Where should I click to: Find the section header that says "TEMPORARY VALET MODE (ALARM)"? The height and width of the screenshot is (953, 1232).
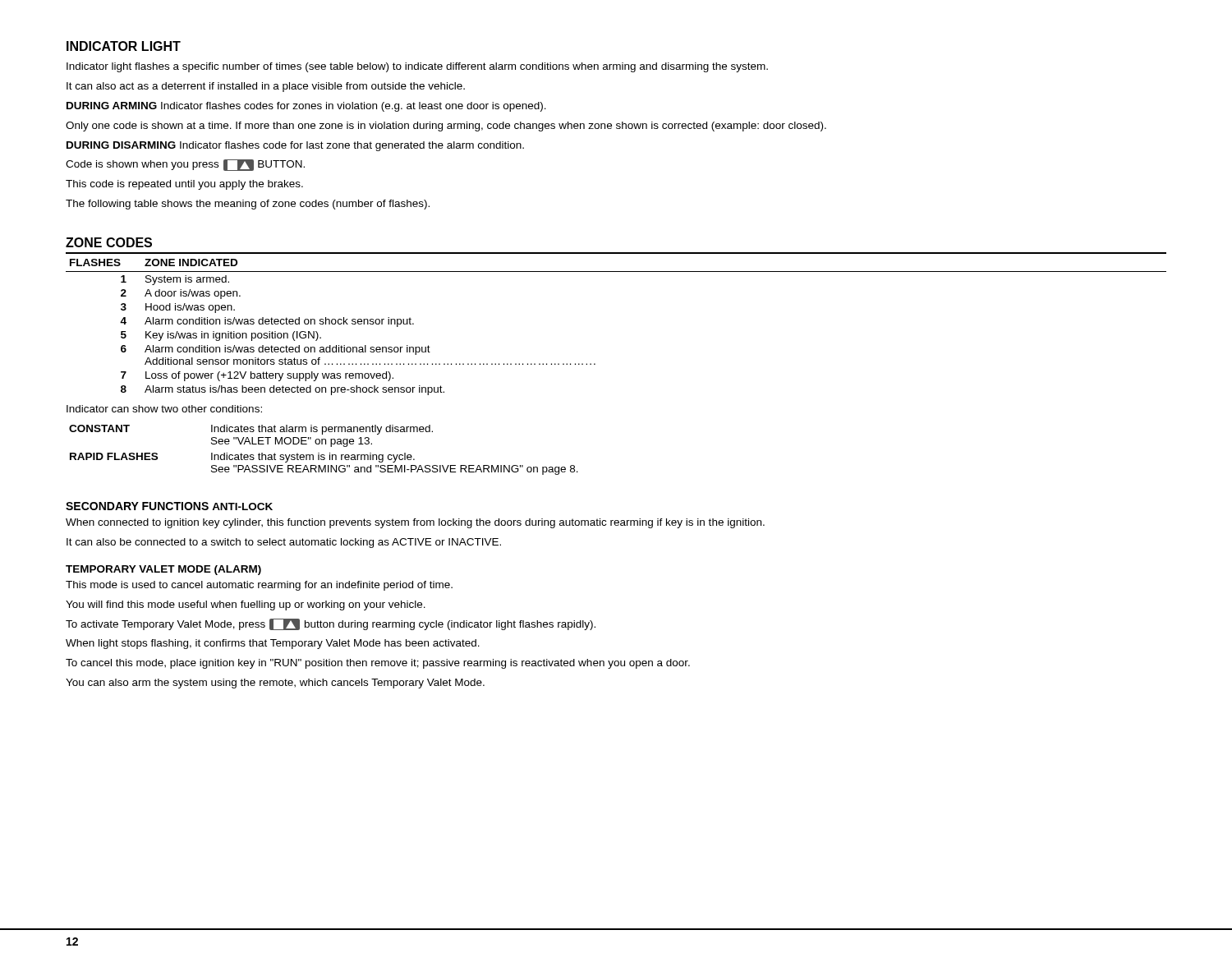tap(164, 569)
